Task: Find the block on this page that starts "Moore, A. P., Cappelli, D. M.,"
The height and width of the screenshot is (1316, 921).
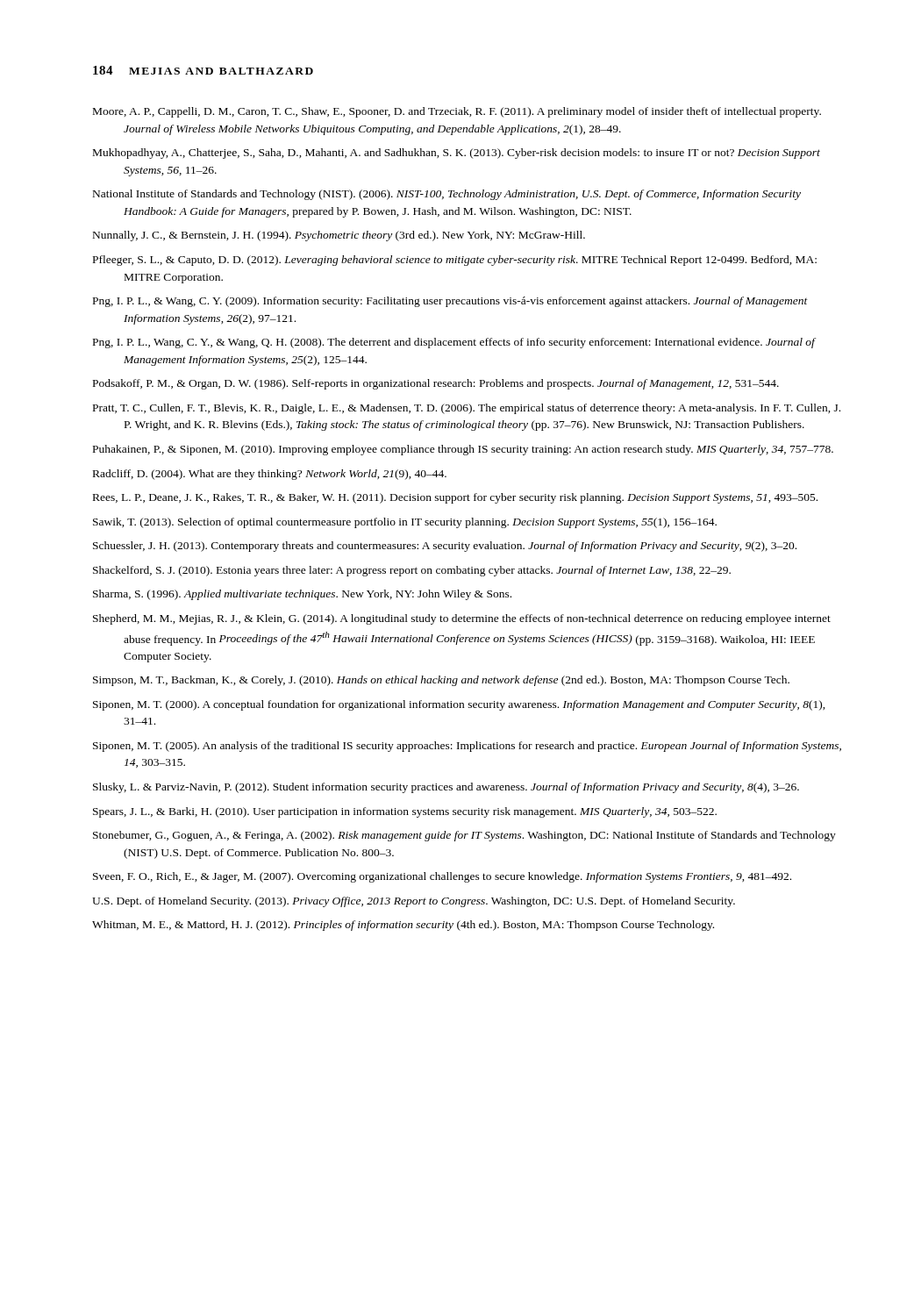Action: pyautogui.click(x=457, y=120)
